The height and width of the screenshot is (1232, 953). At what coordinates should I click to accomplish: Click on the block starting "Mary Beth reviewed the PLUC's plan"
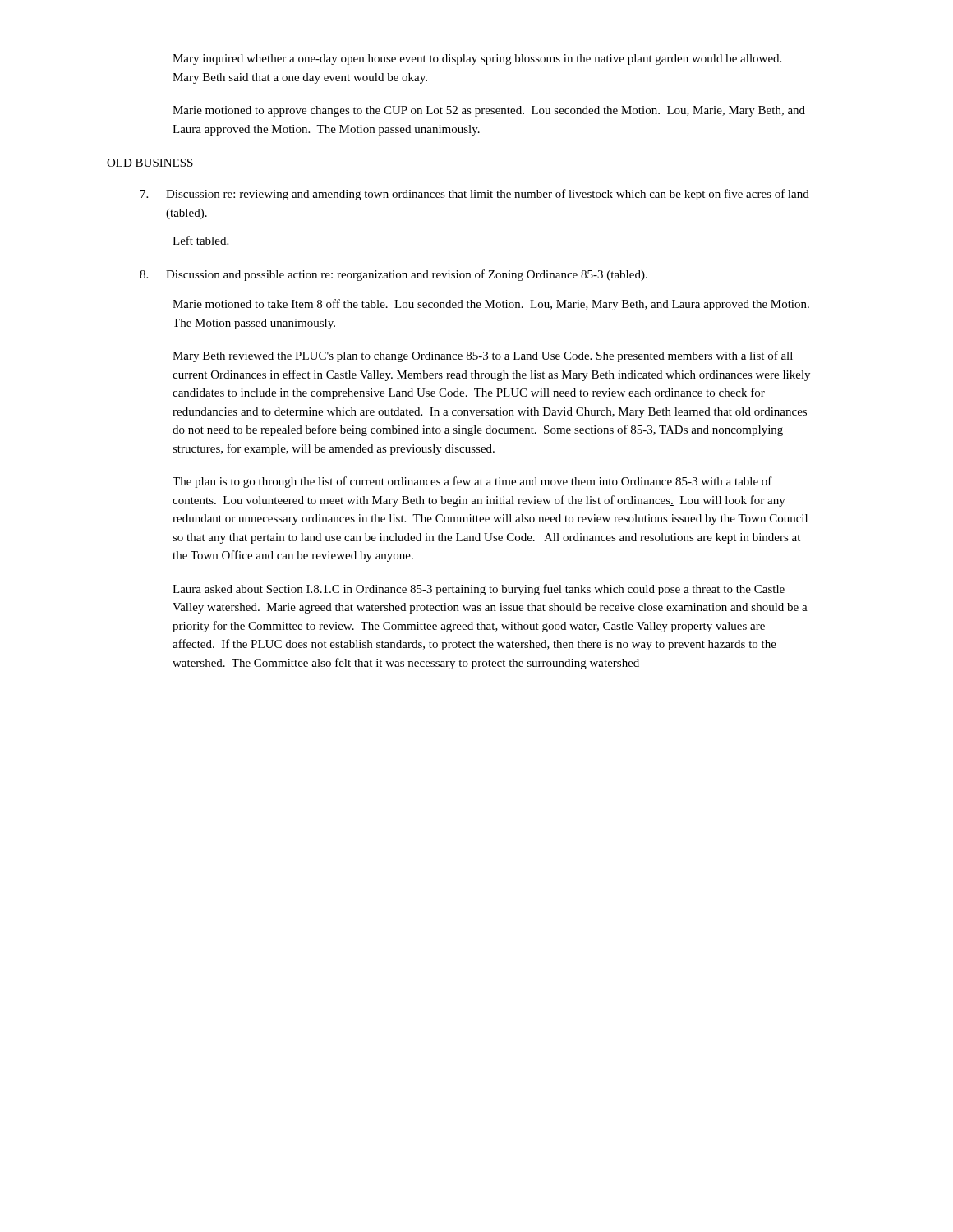tap(493, 402)
